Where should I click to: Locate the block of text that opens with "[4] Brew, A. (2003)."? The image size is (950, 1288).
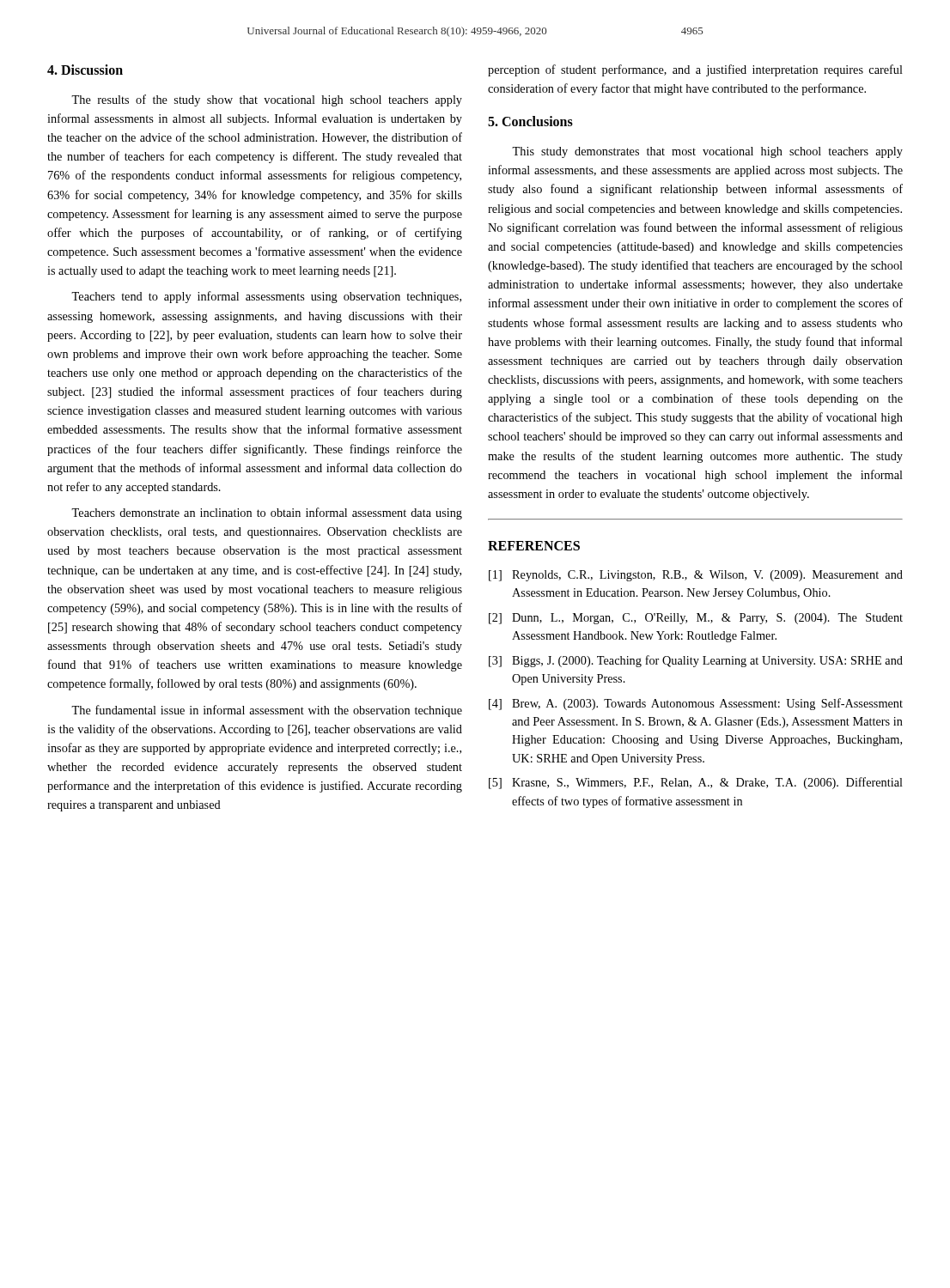(x=695, y=731)
